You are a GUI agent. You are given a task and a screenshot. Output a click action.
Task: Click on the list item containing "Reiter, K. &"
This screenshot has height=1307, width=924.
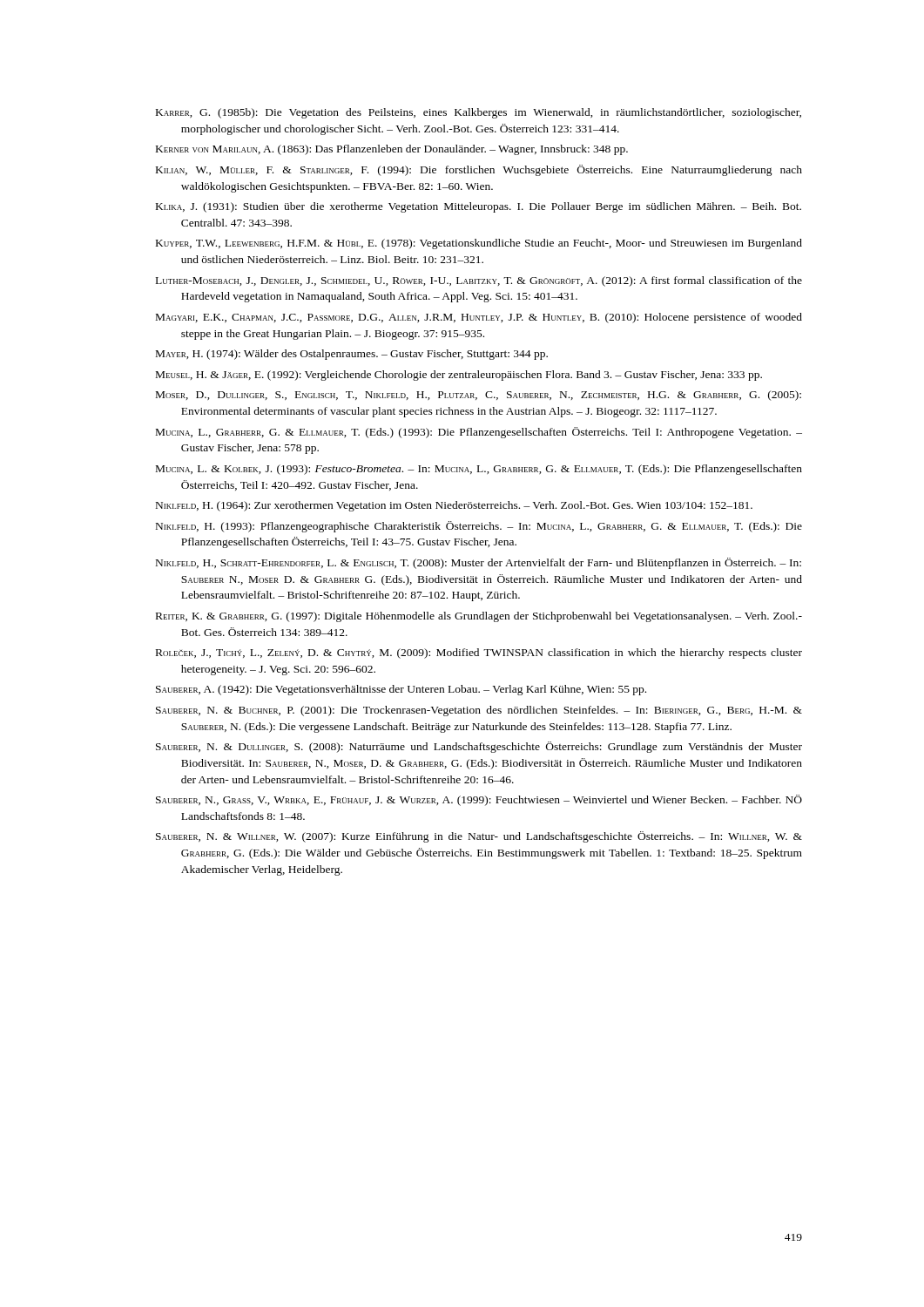[x=479, y=624]
